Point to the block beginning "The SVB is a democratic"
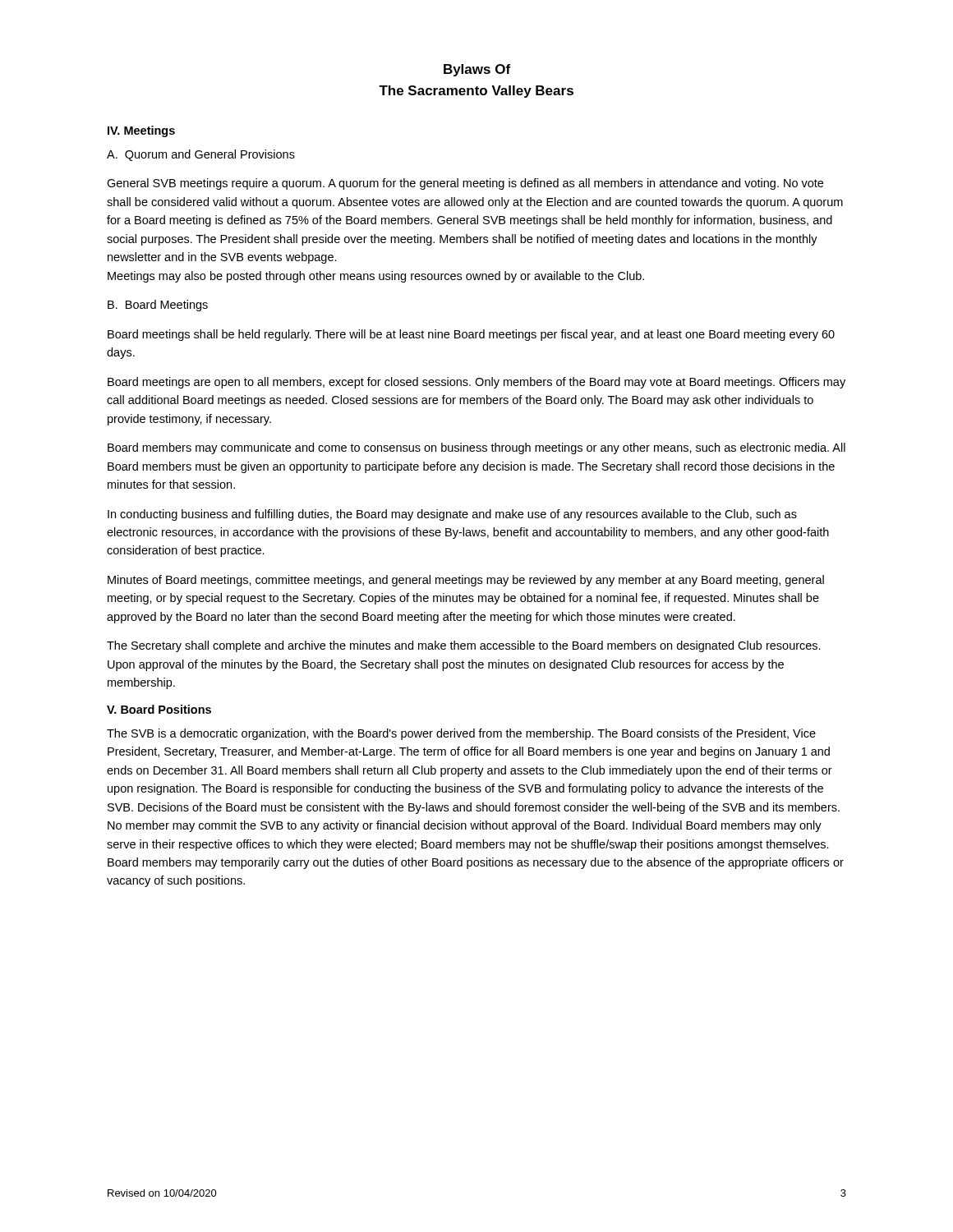 475,807
